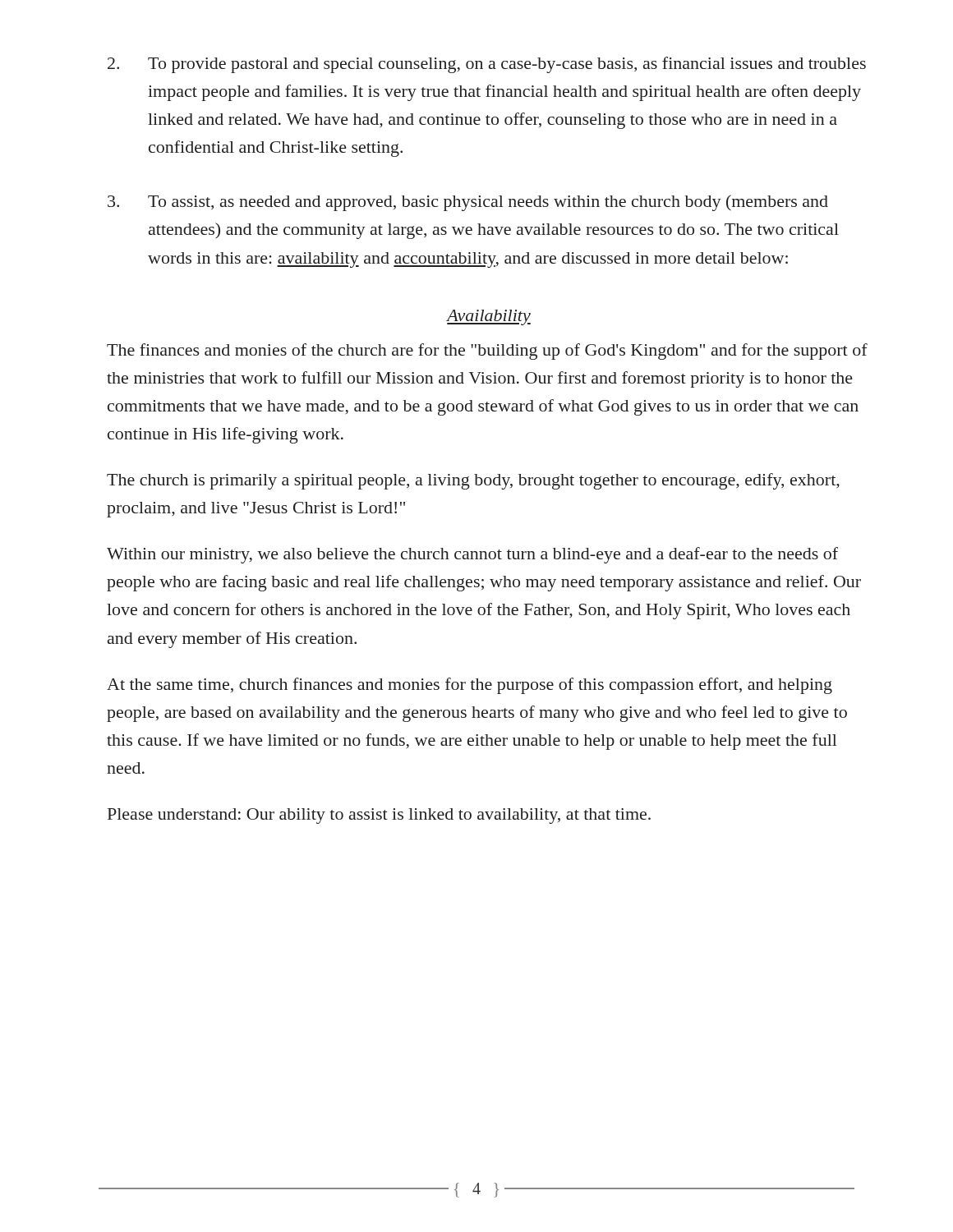This screenshot has width=953, height=1232.
Task: Click on the text block with the text "Please understand: Our ability to"
Action: [x=379, y=813]
